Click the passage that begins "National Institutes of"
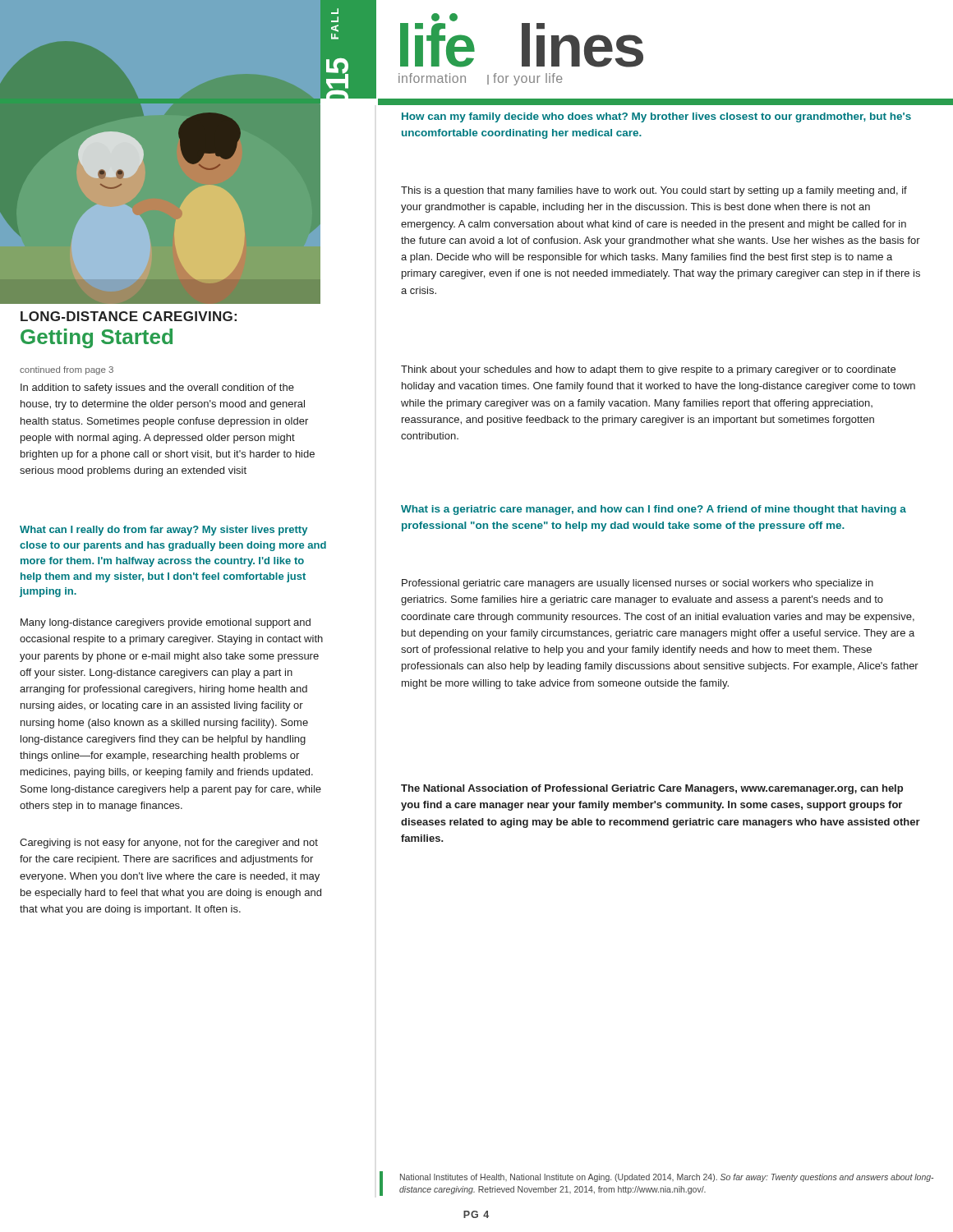Screen dimensions: 1232x953 click(667, 1183)
